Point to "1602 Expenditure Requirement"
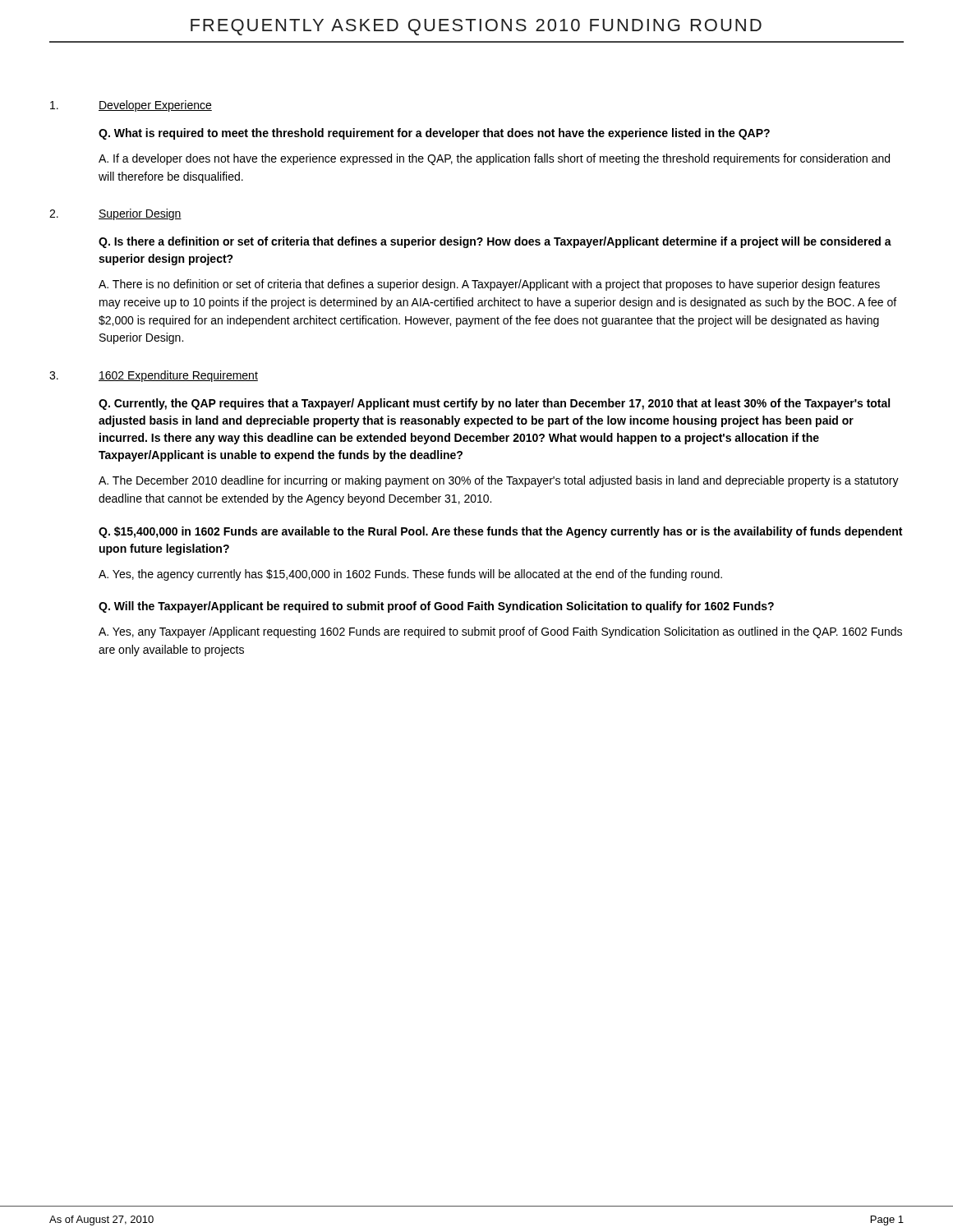The height and width of the screenshot is (1232, 953). click(178, 375)
